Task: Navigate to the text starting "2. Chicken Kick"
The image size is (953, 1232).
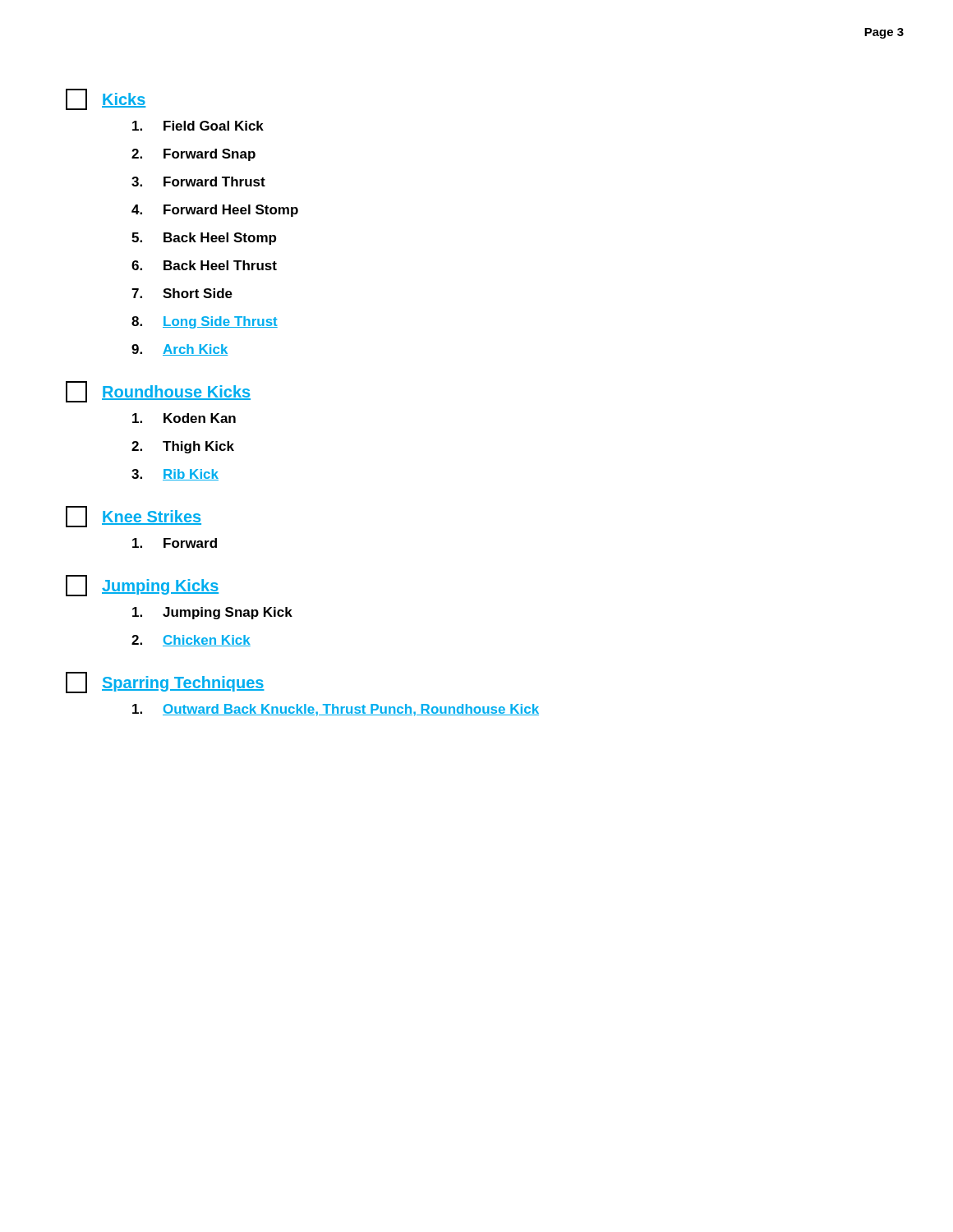Action: (x=191, y=641)
